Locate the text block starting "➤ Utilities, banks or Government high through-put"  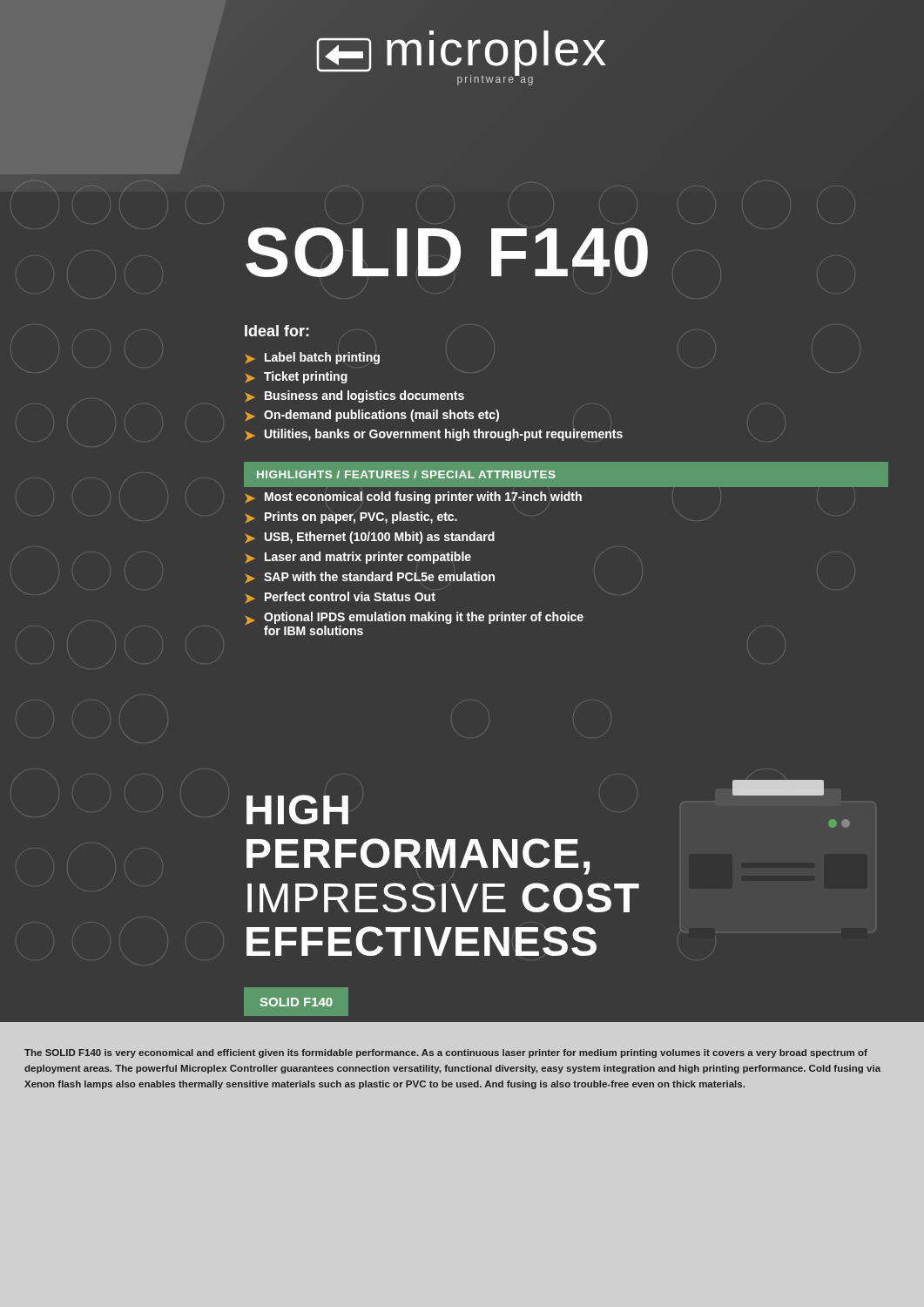[433, 435]
